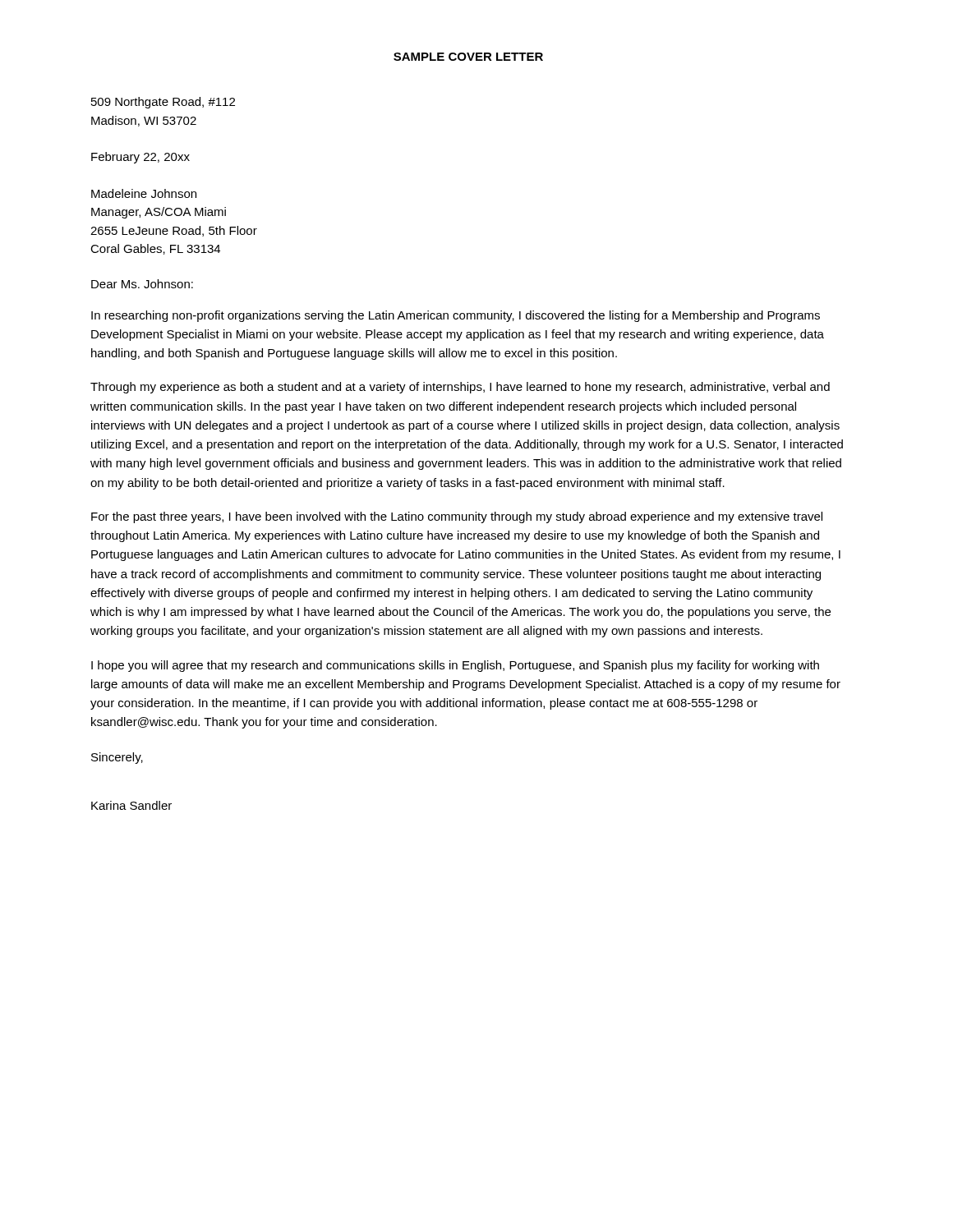
Task: Click on the passage starting "For the past"
Action: tap(466, 573)
